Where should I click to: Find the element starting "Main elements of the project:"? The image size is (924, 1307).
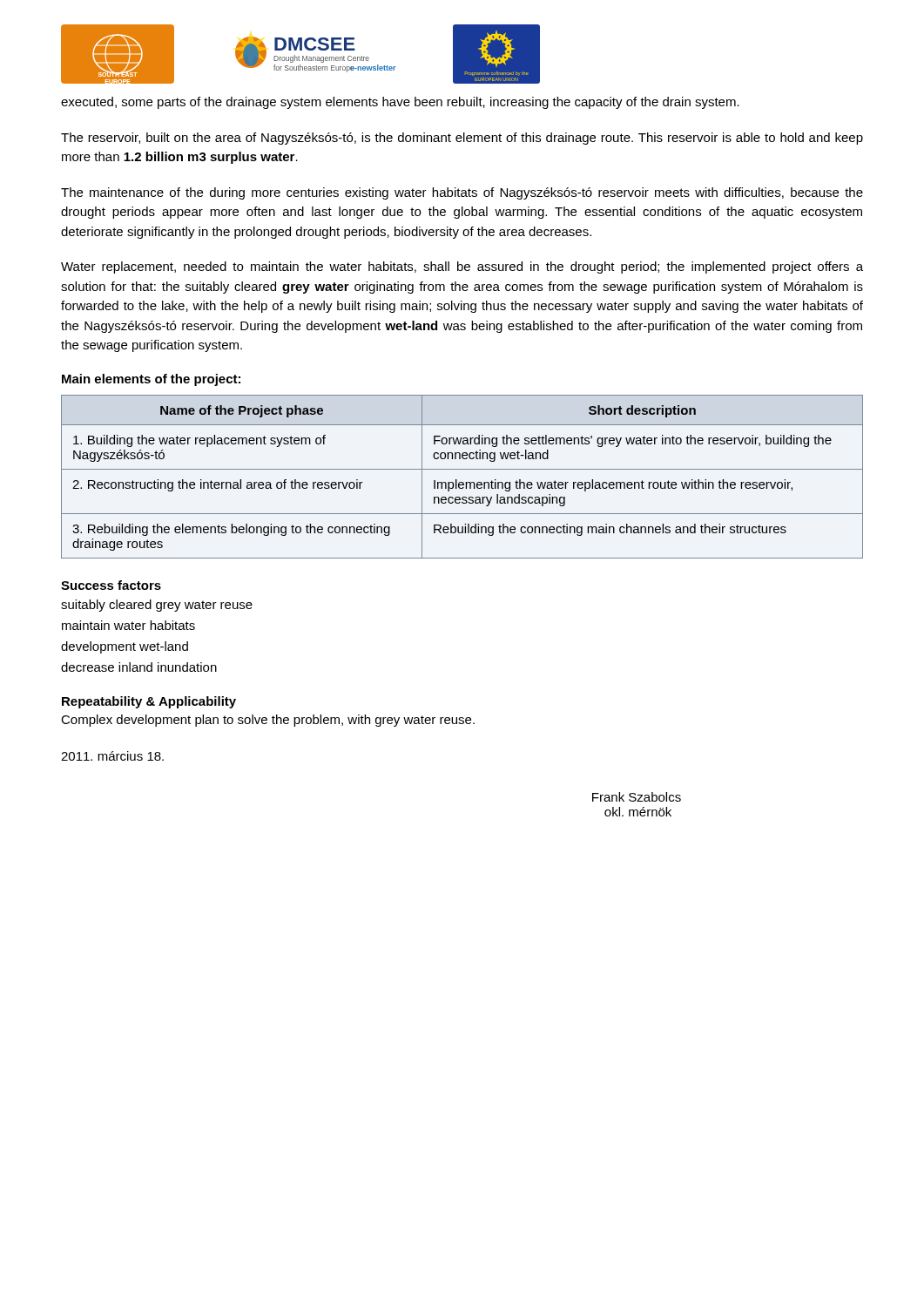(x=151, y=378)
